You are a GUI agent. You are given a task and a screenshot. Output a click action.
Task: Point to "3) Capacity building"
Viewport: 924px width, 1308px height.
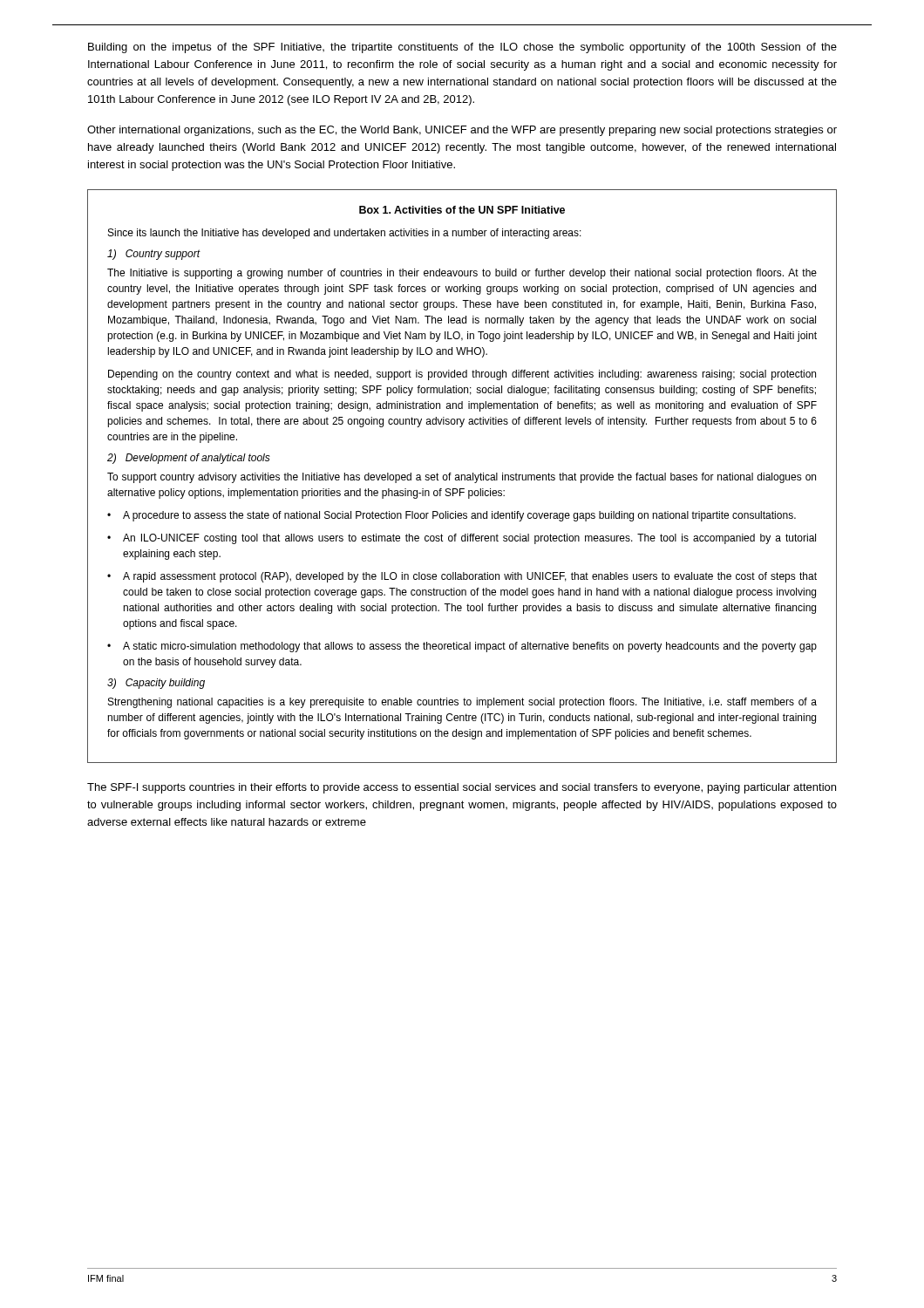pos(156,683)
